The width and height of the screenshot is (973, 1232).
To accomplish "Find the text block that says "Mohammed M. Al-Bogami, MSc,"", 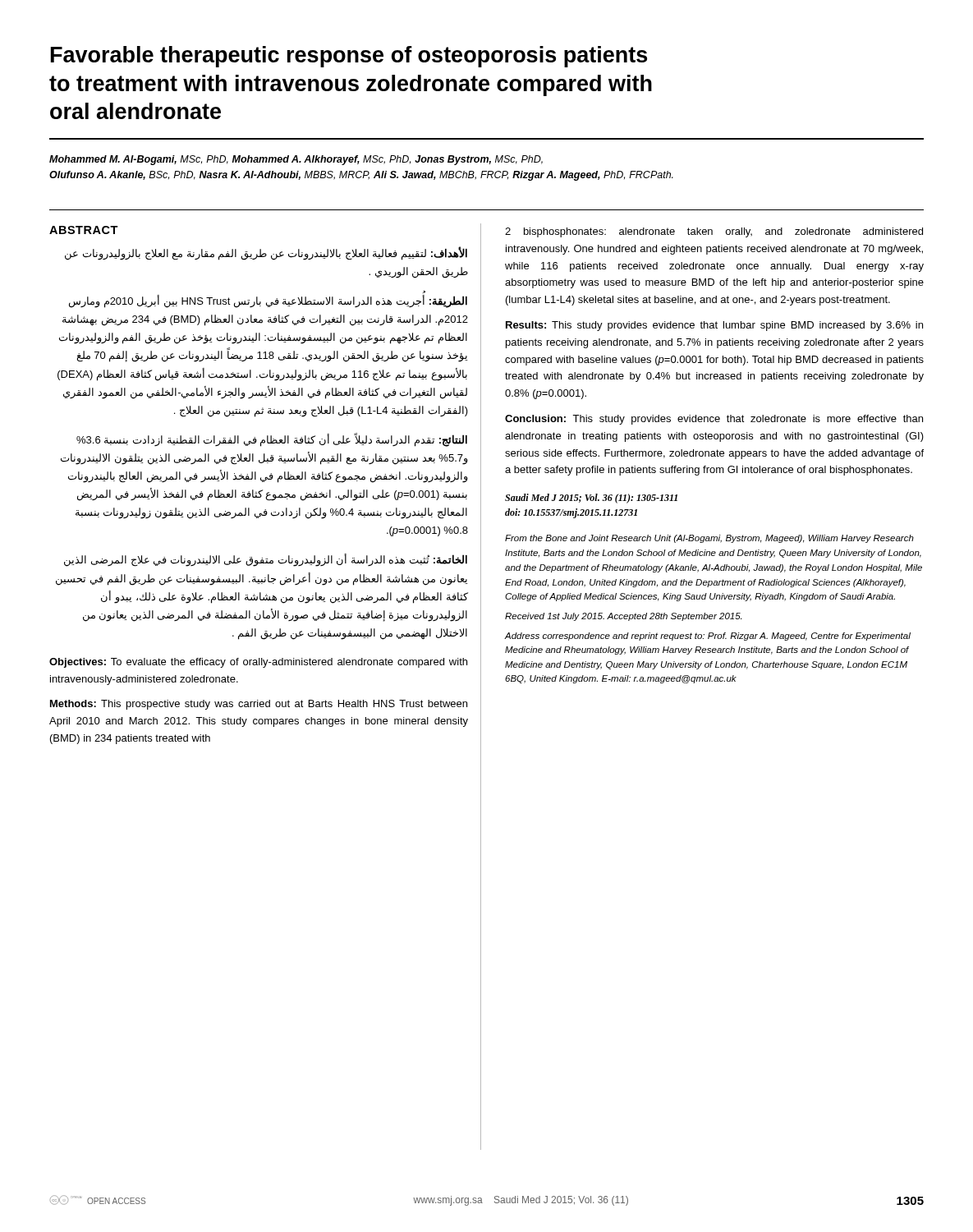I will 362,167.
